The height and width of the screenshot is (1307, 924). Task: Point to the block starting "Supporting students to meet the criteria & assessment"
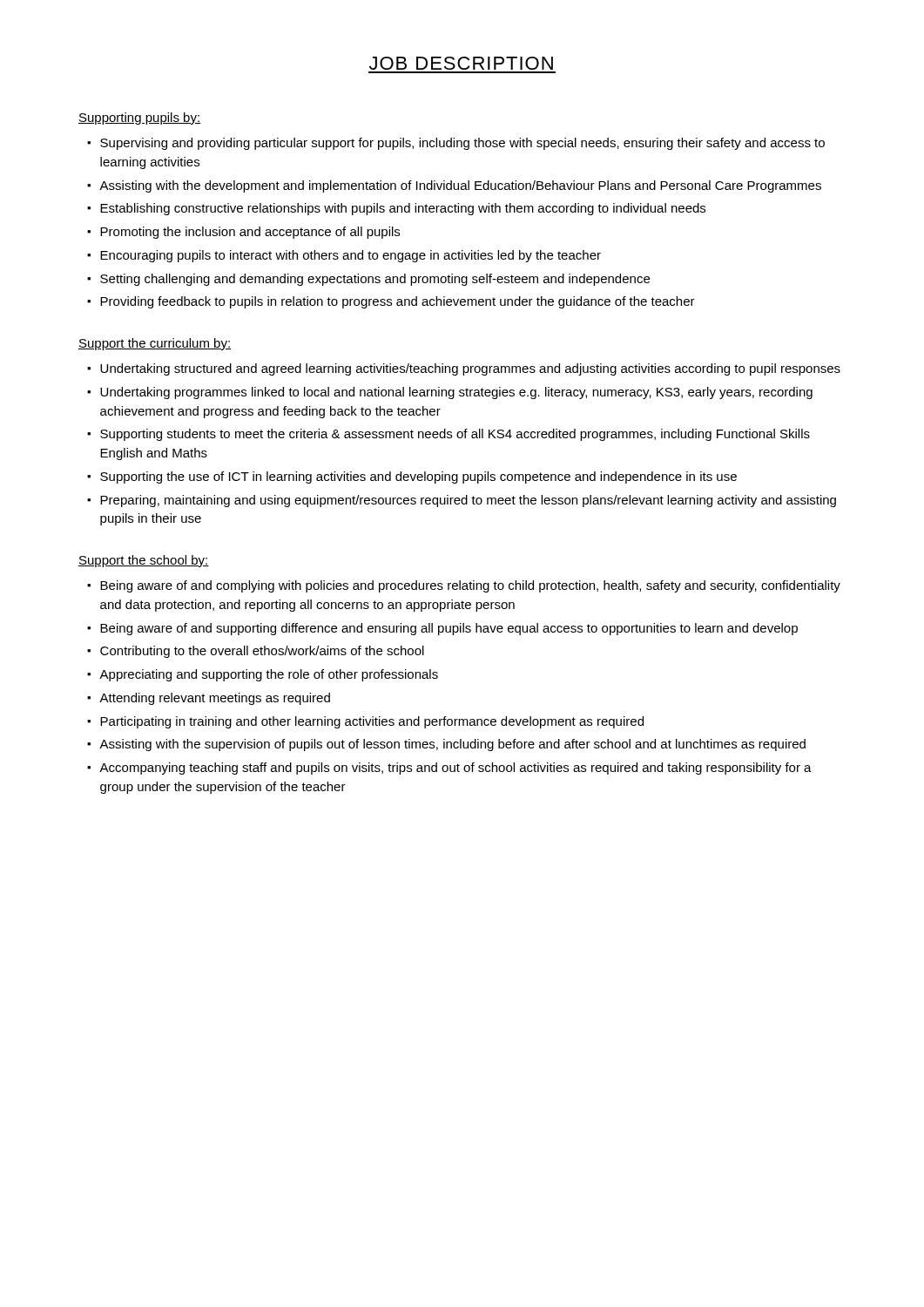tap(473, 443)
